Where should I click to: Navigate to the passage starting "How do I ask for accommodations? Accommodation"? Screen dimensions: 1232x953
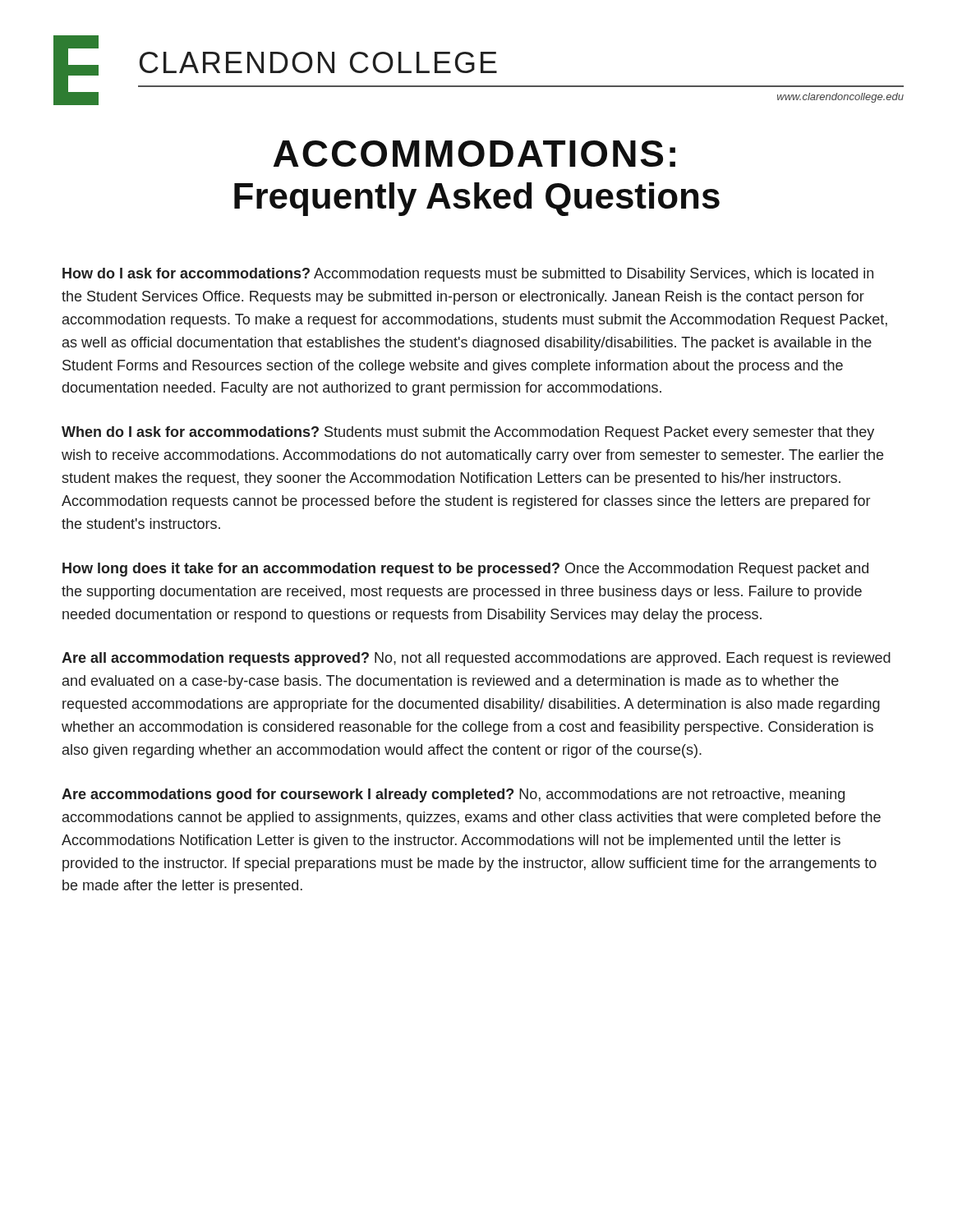click(476, 332)
